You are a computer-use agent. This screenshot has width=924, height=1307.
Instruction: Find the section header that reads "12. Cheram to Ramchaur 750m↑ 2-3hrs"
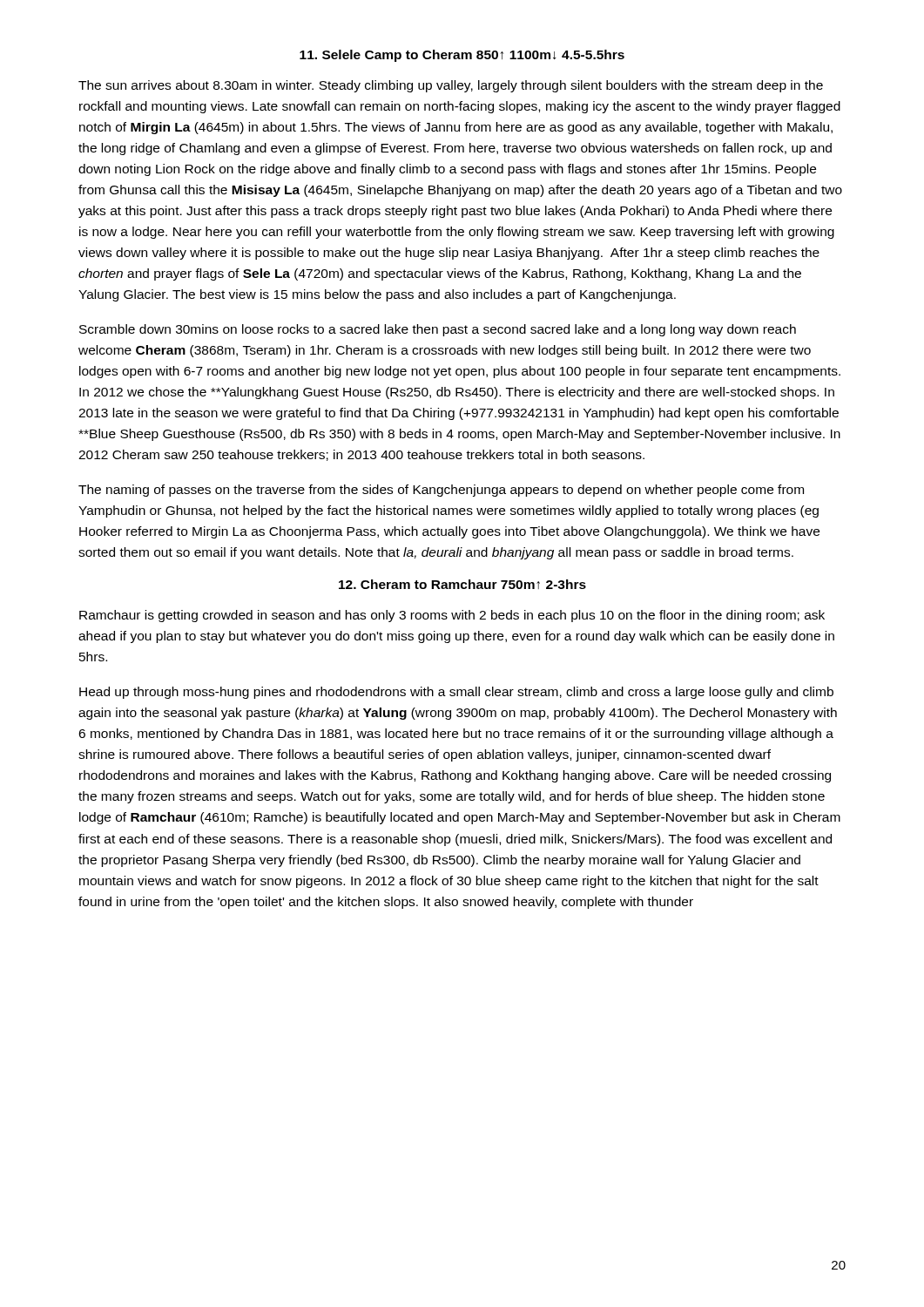(462, 585)
